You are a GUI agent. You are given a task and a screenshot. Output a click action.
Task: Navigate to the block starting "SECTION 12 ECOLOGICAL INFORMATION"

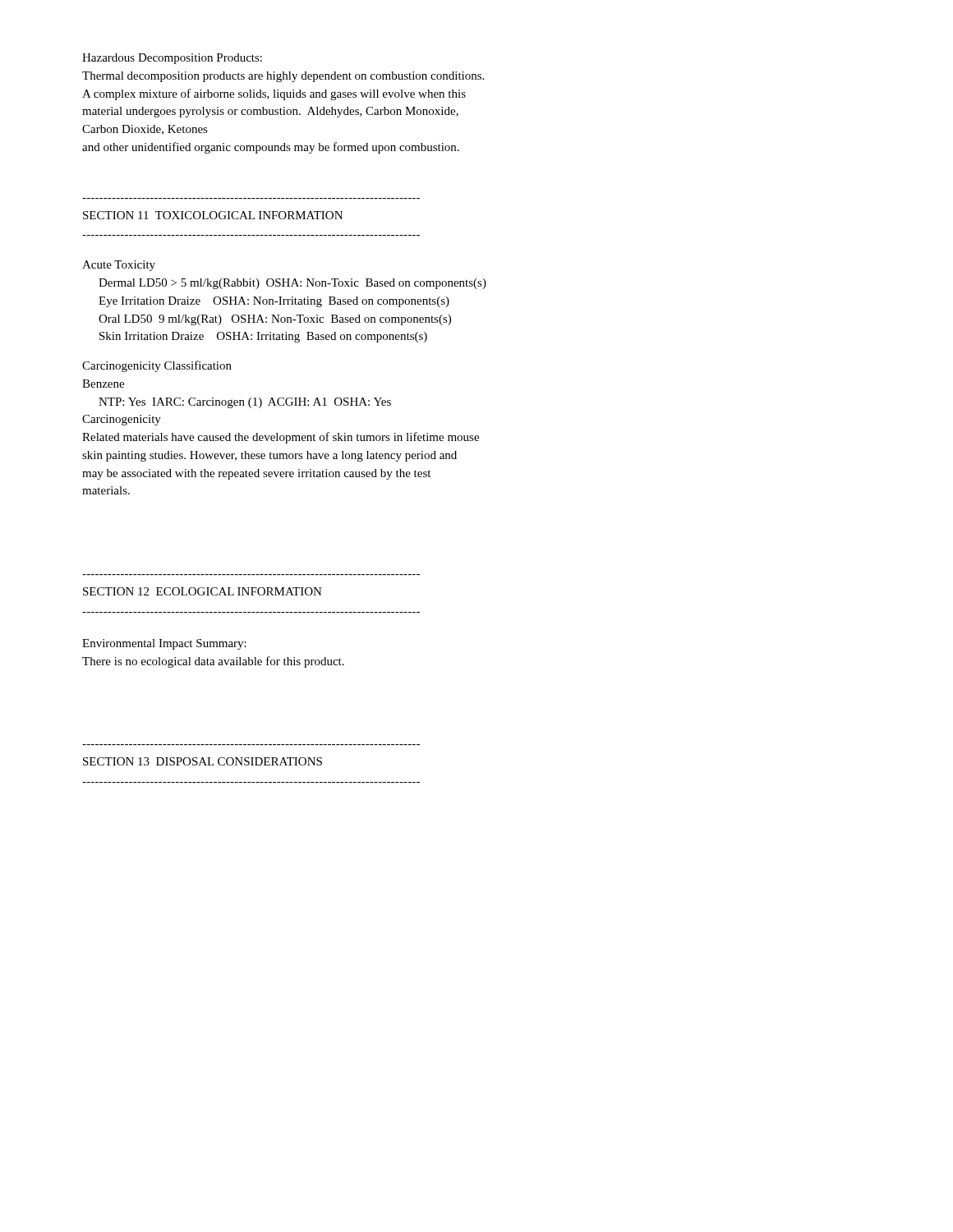[x=202, y=591]
